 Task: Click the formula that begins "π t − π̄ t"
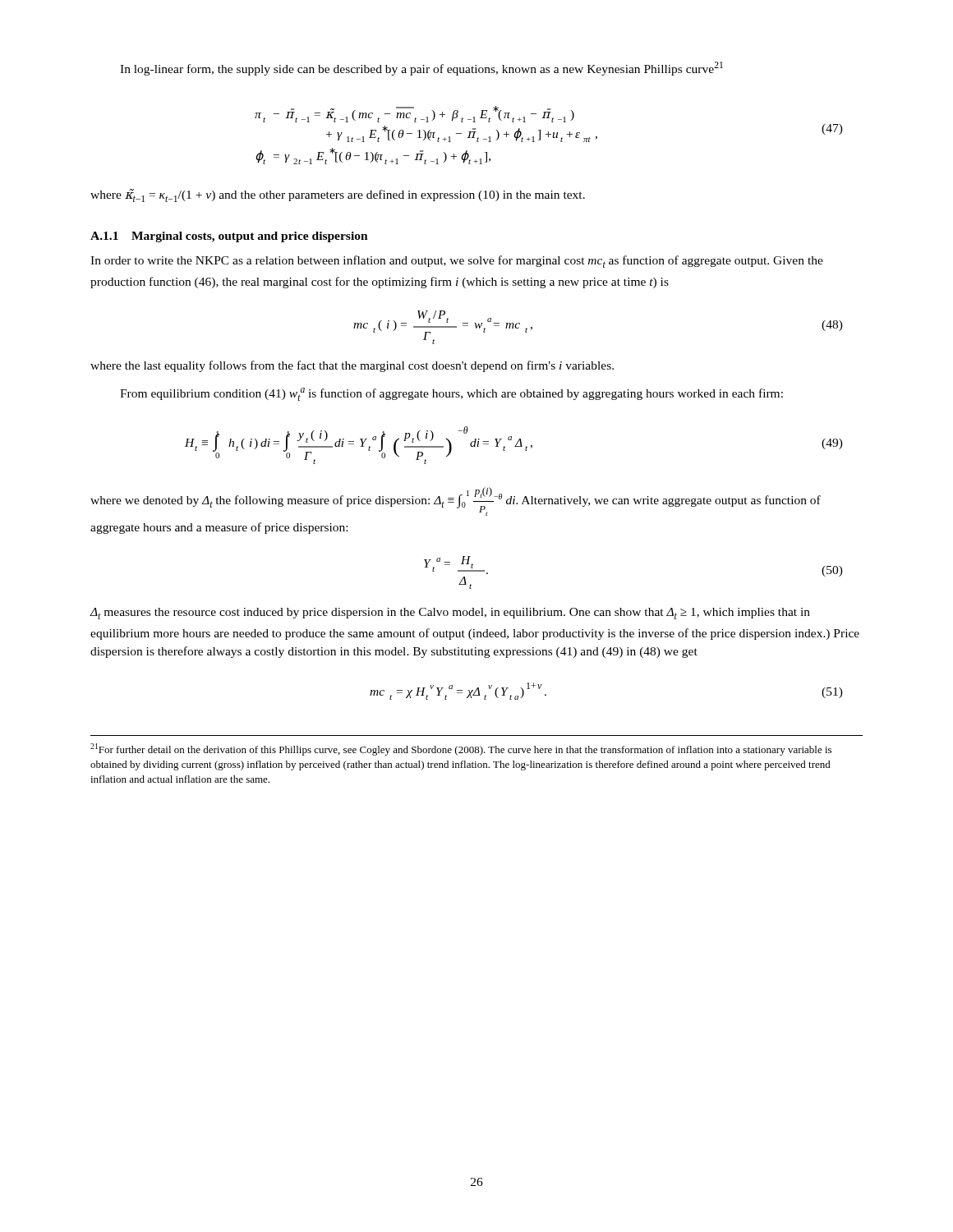coord(476,132)
